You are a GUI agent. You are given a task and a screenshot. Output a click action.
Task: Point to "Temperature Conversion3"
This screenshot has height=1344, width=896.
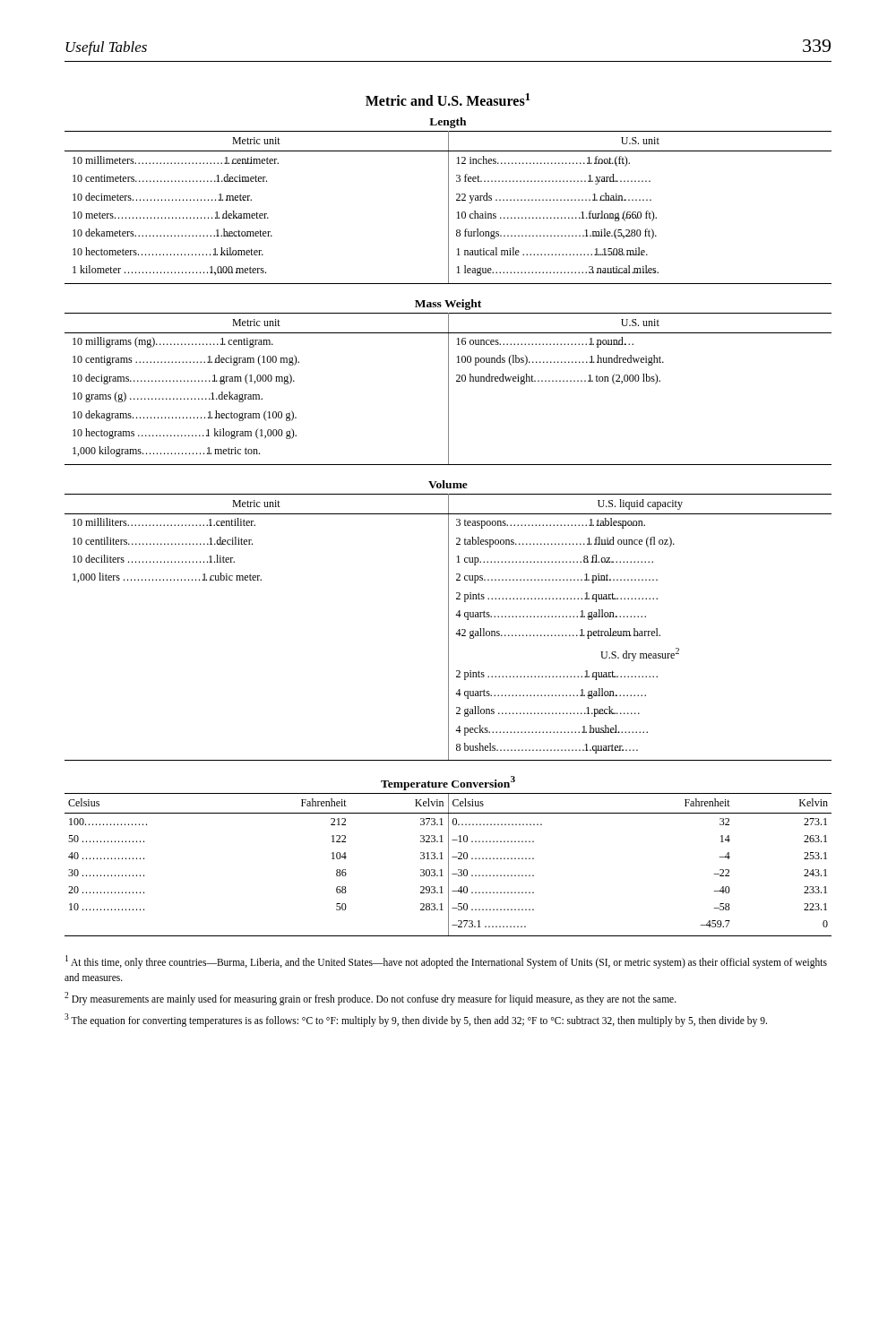click(448, 782)
